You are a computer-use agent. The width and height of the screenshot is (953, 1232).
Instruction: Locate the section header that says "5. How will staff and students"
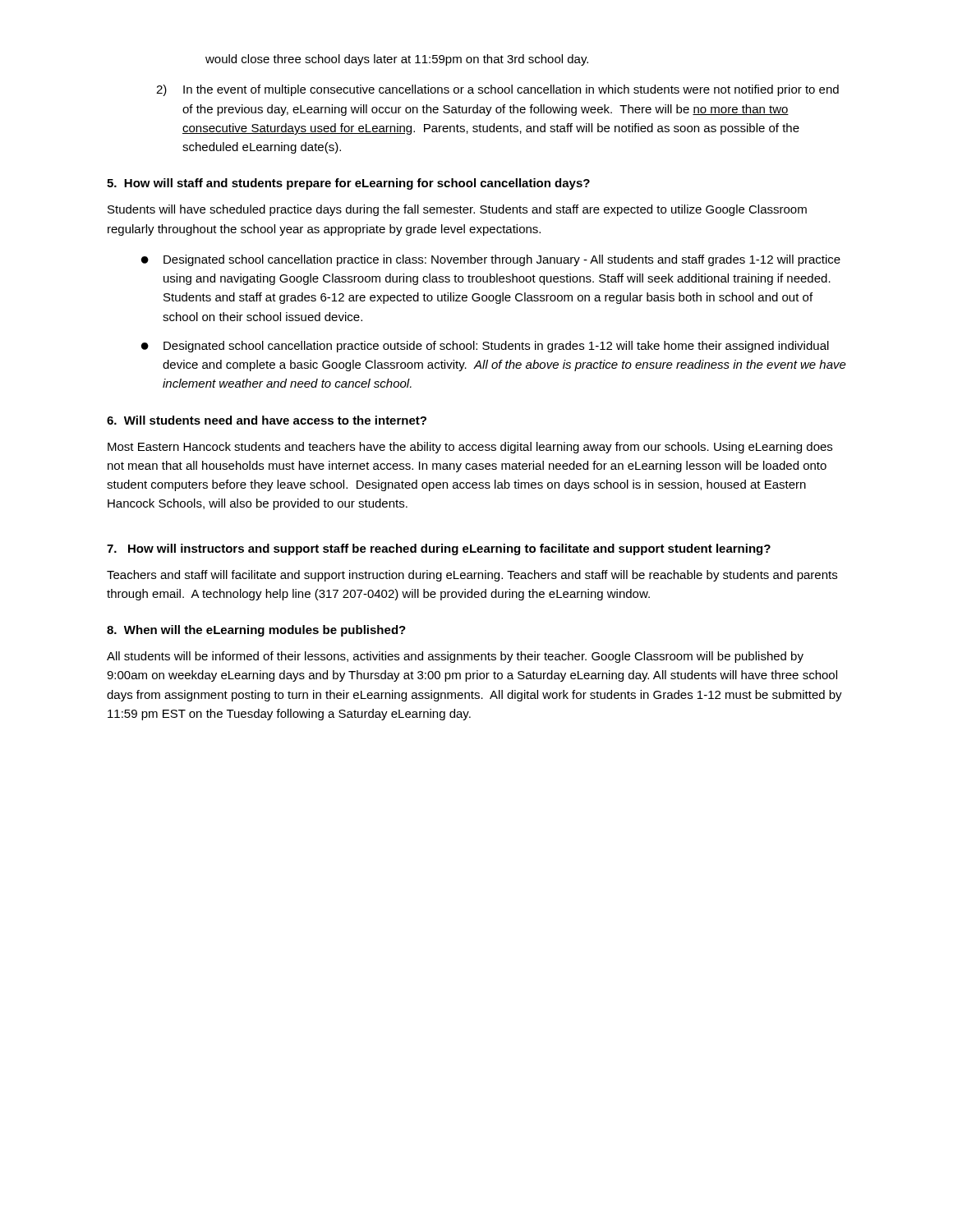[349, 183]
